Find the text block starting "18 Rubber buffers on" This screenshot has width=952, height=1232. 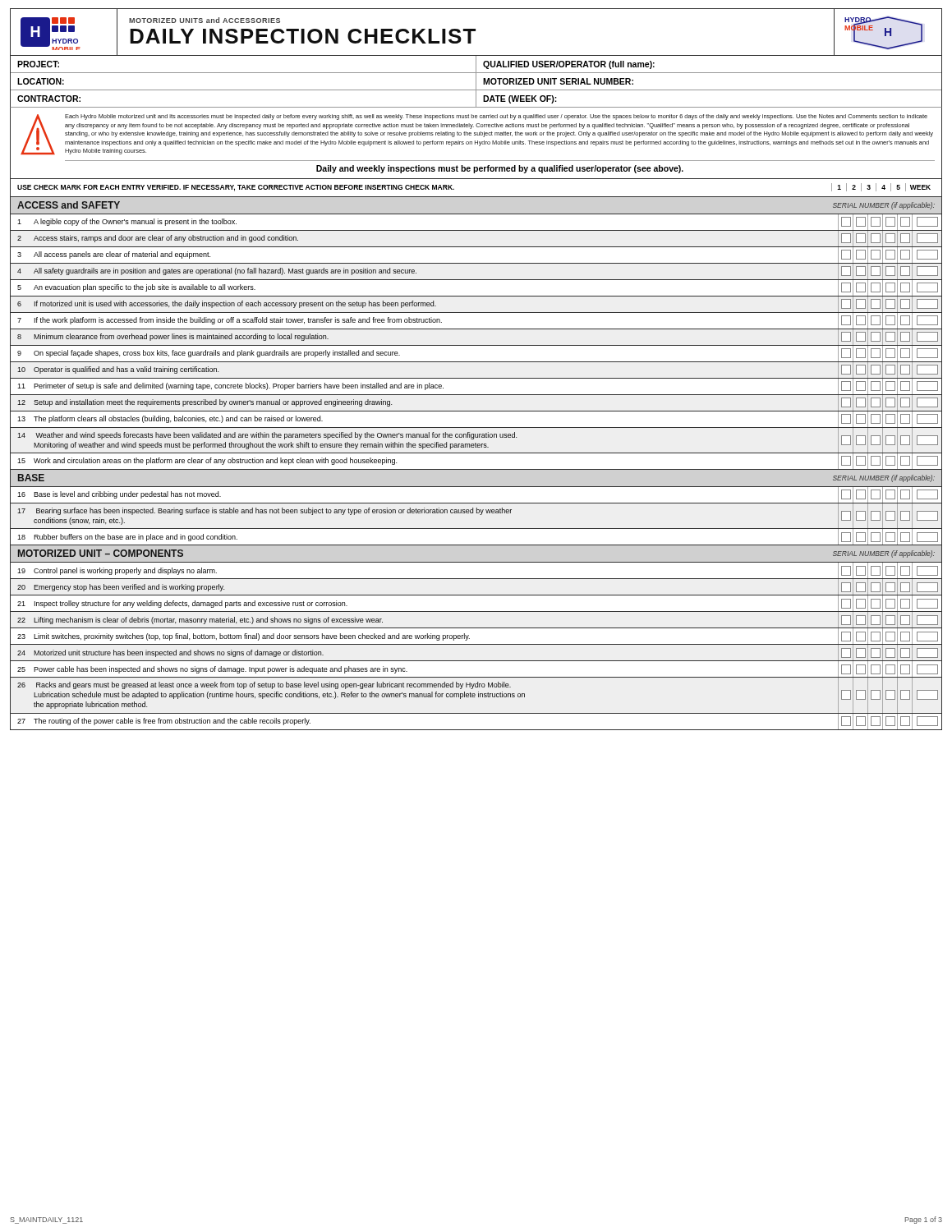476,537
